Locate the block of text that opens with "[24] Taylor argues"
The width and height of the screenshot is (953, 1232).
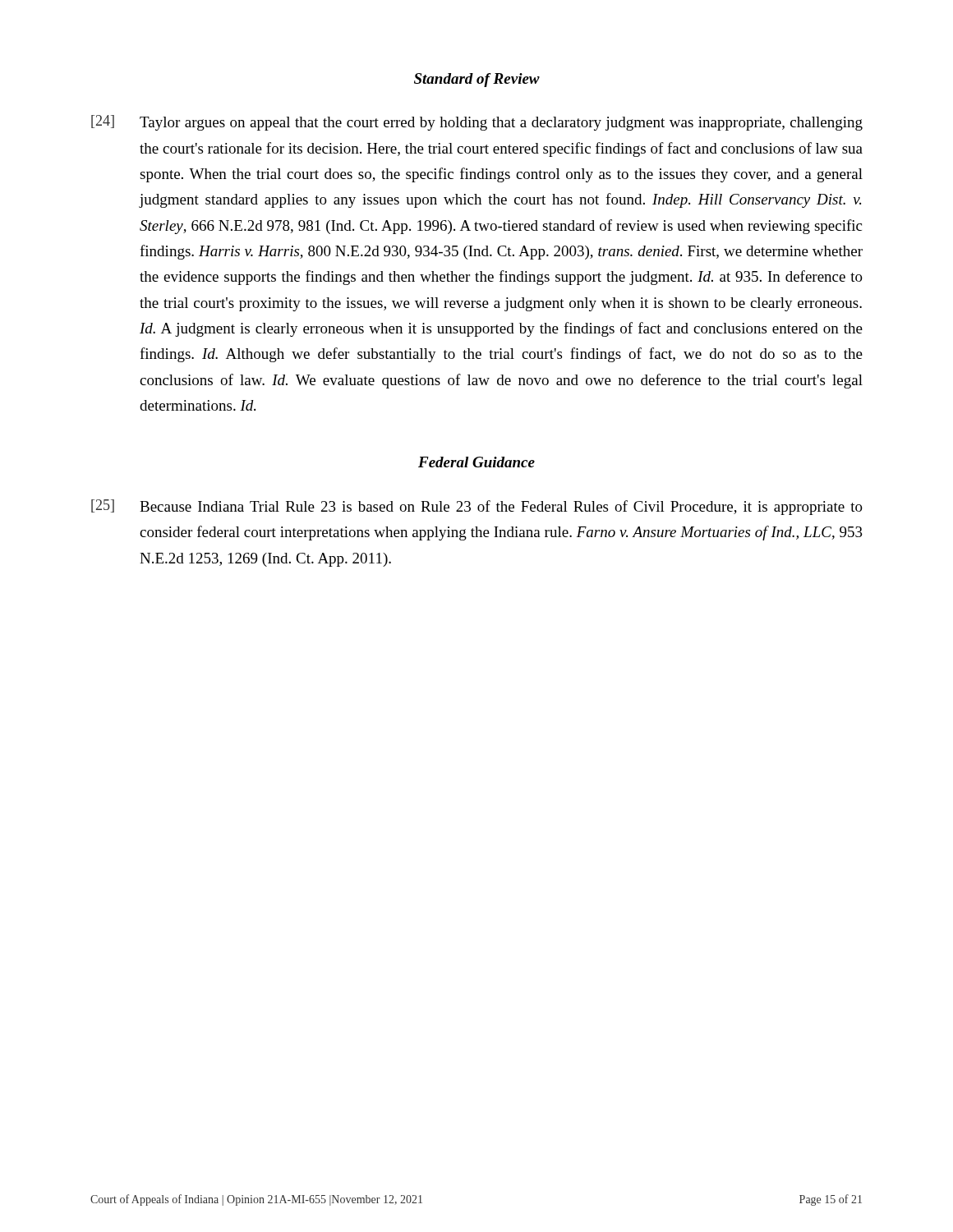click(x=476, y=264)
